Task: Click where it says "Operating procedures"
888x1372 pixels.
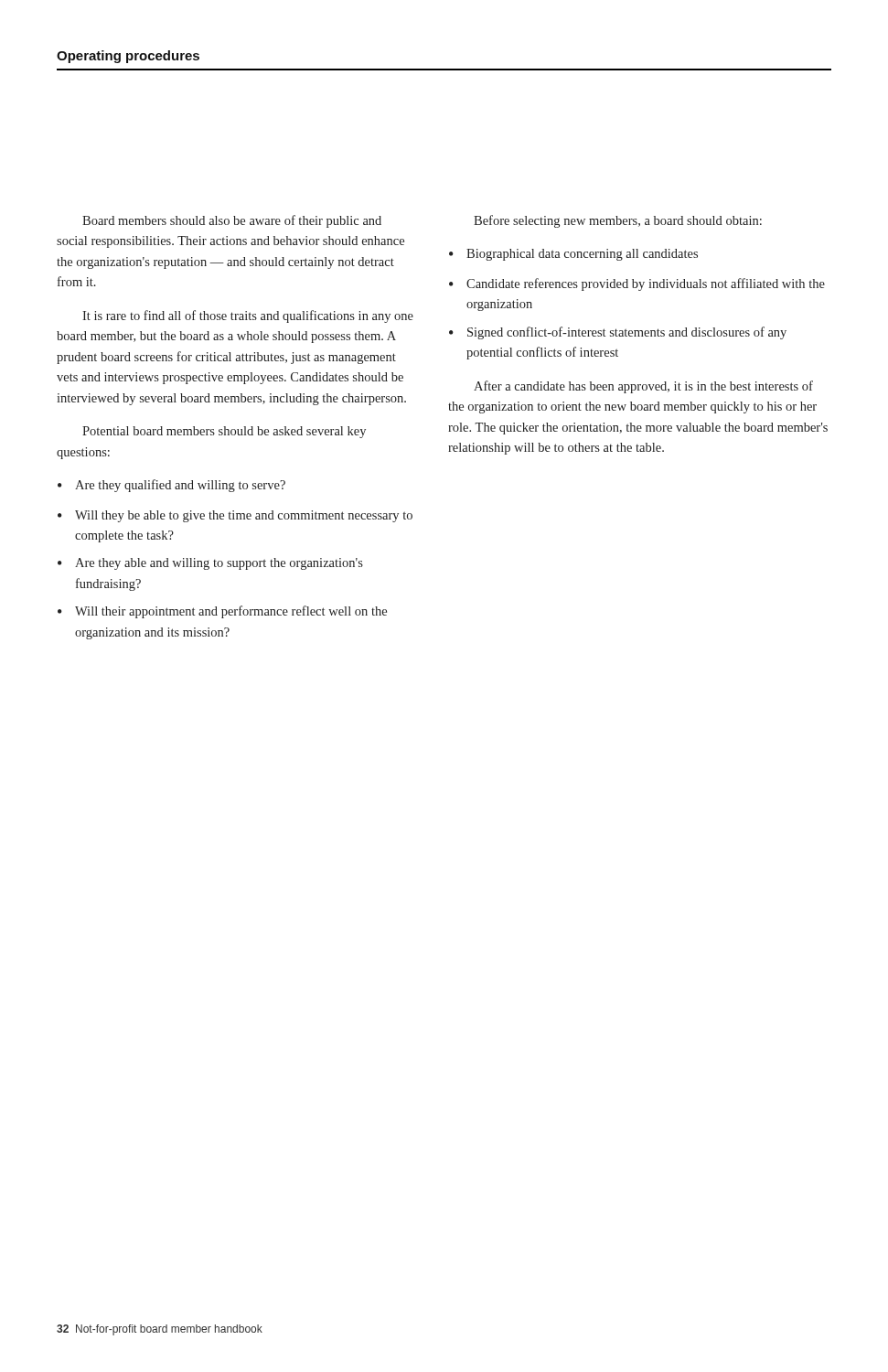Action: coord(444,59)
